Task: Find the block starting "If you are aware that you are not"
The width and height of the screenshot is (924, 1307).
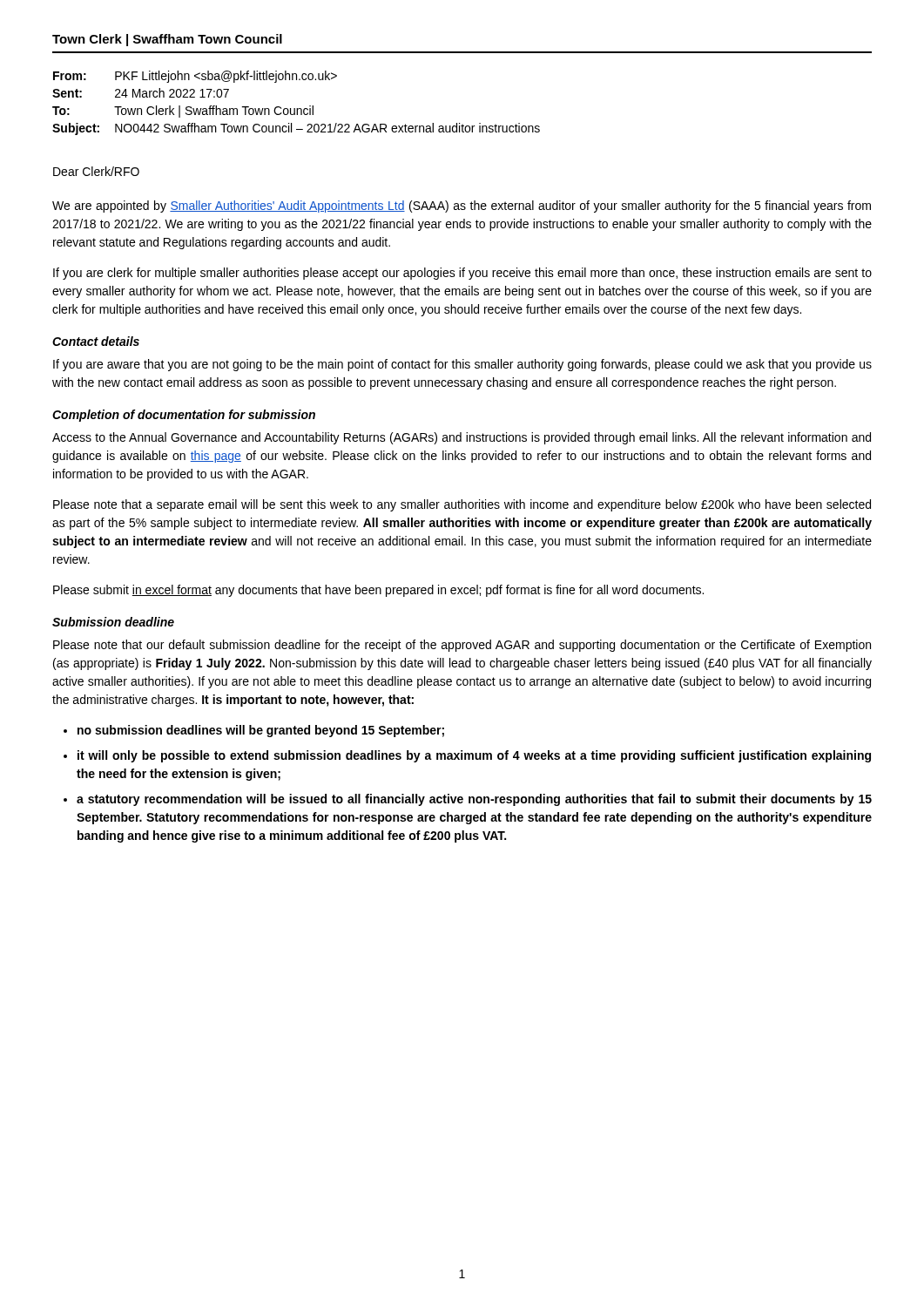Action: pyautogui.click(x=462, y=374)
